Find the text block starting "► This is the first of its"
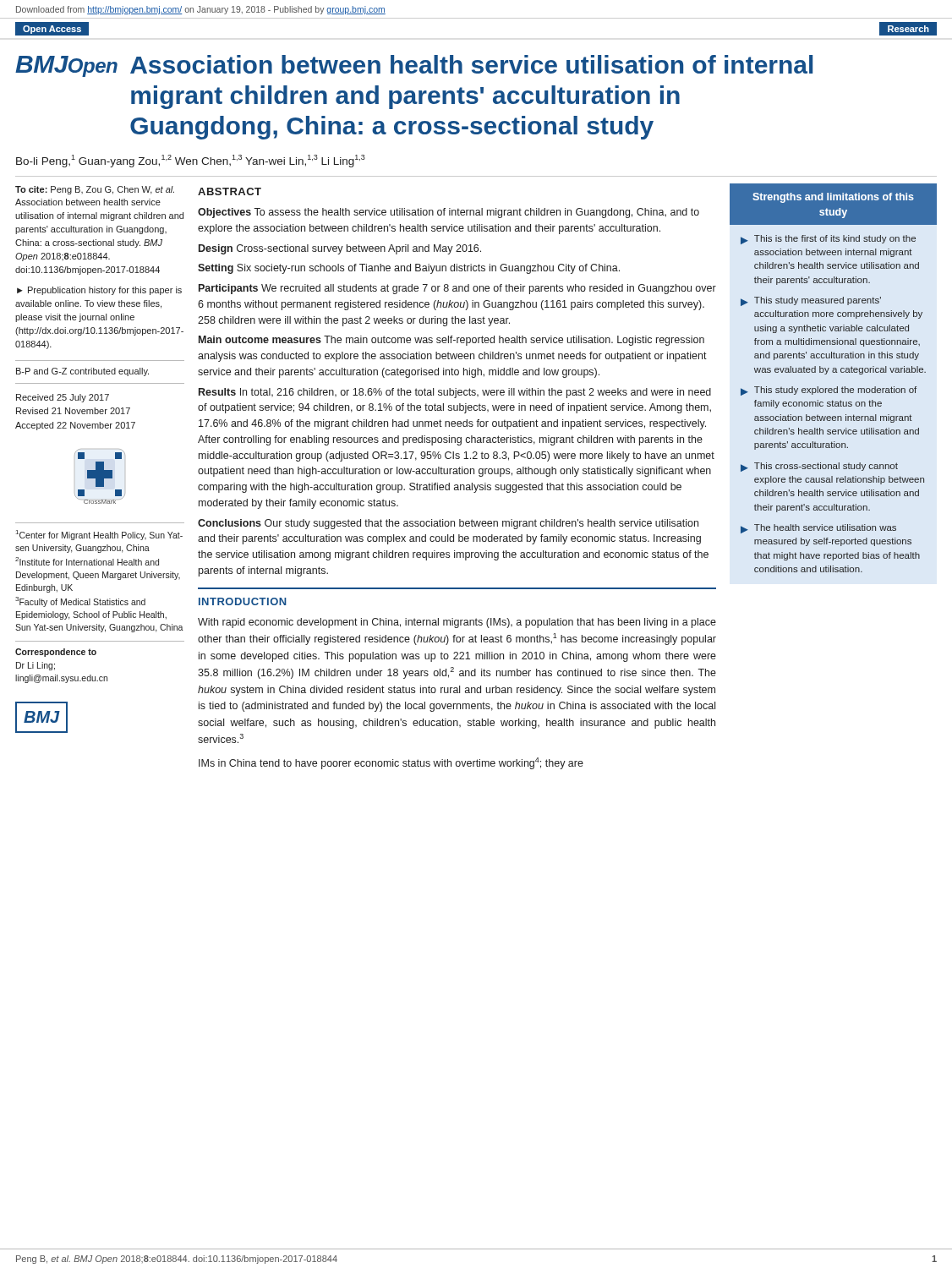952x1268 pixels. [x=833, y=259]
